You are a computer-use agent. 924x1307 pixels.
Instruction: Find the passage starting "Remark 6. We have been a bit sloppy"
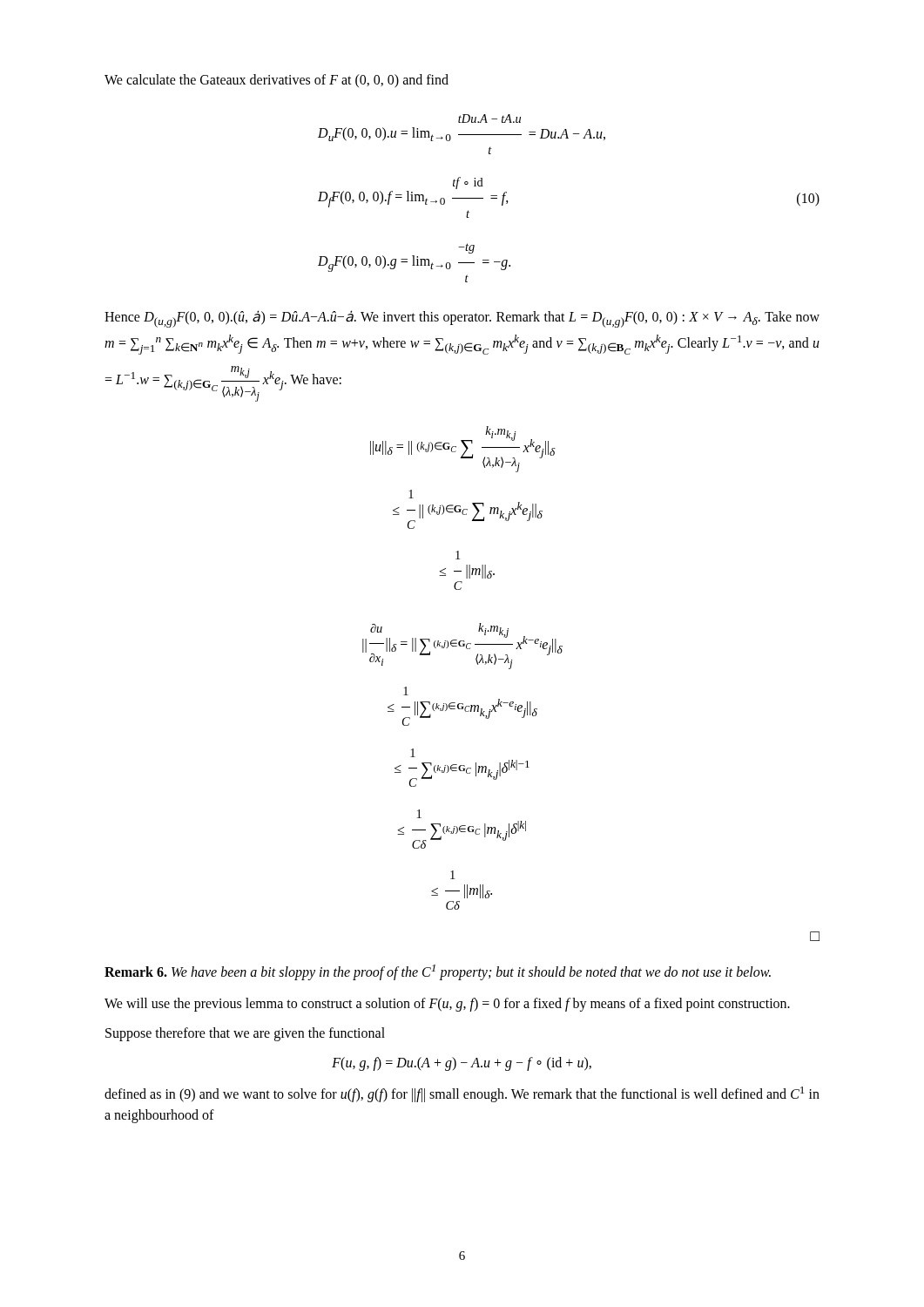pos(462,971)
